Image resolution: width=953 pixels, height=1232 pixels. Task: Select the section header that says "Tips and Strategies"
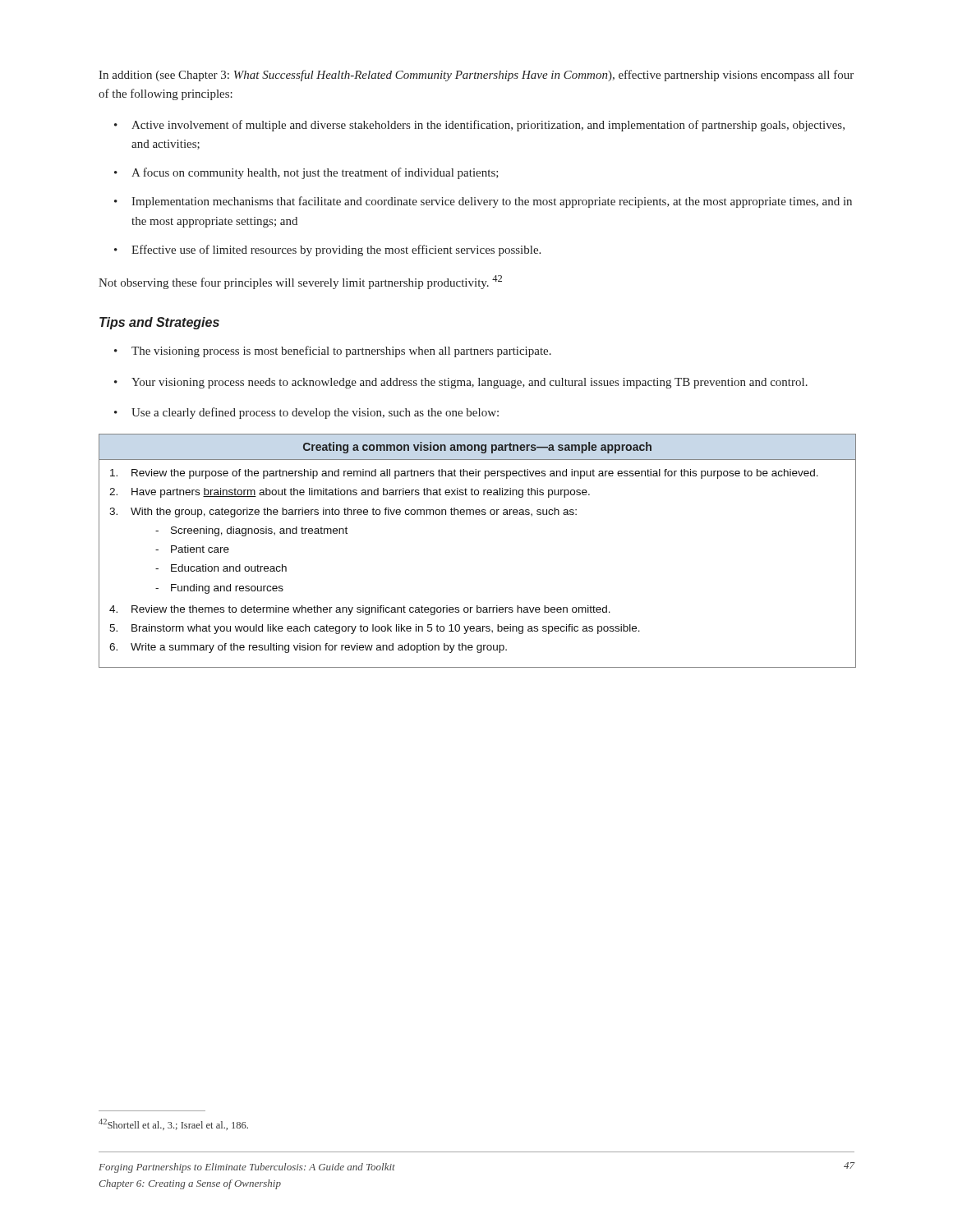(159, 323)
